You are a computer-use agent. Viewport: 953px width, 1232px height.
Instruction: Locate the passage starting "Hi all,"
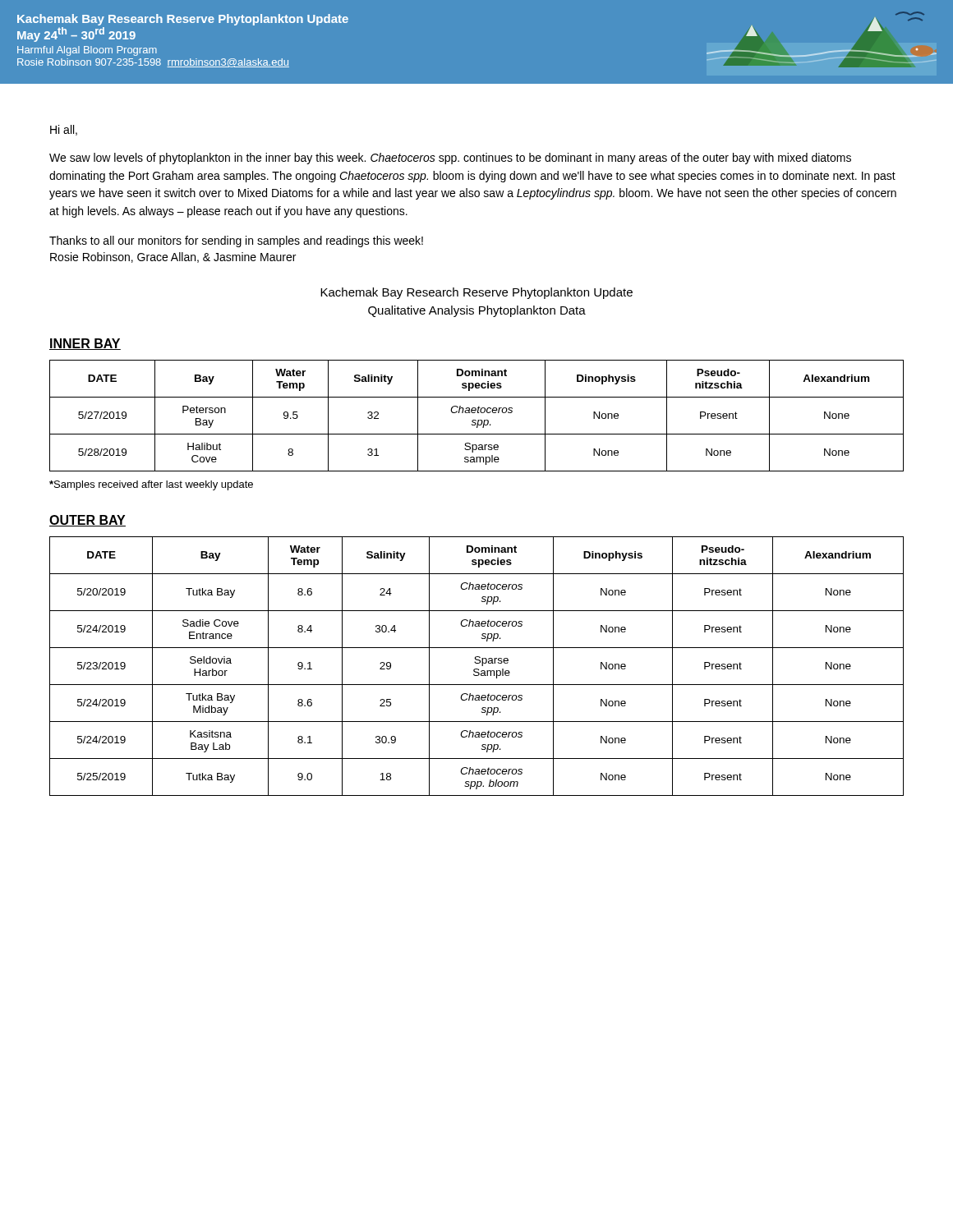point(64,130)
